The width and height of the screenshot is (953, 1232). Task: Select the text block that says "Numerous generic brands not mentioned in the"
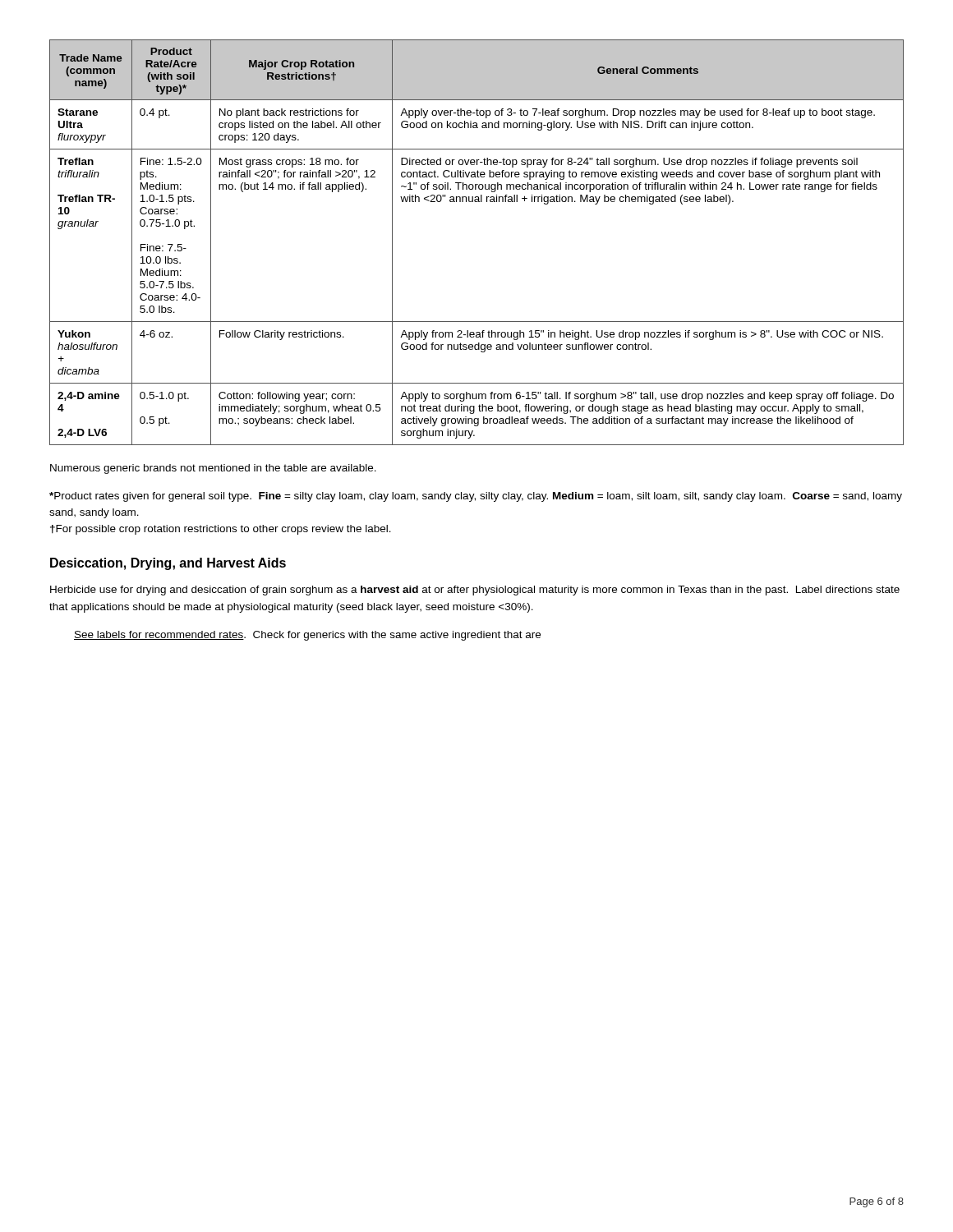[213, 469]
